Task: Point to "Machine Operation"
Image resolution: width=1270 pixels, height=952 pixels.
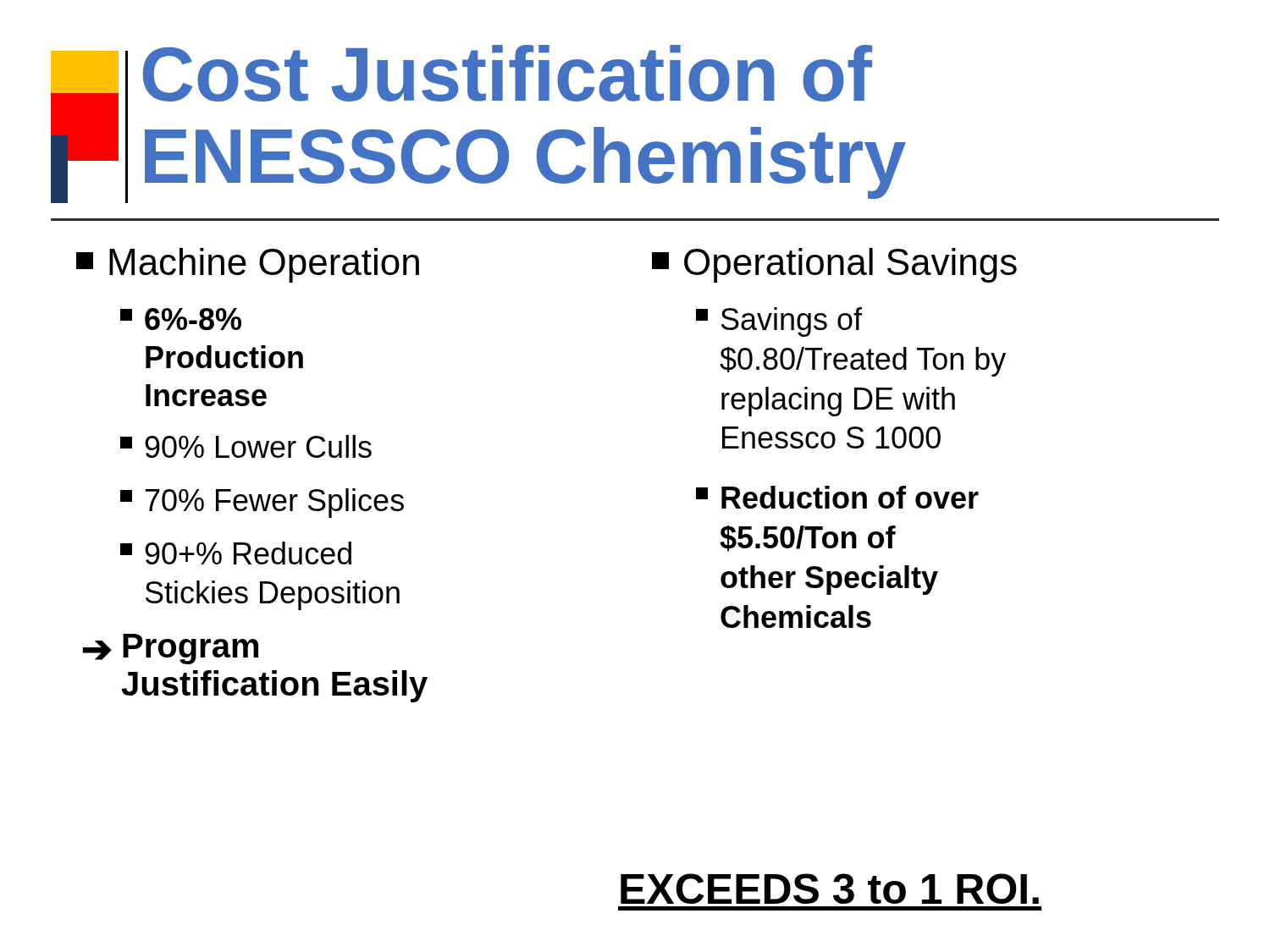Action: 249,262
